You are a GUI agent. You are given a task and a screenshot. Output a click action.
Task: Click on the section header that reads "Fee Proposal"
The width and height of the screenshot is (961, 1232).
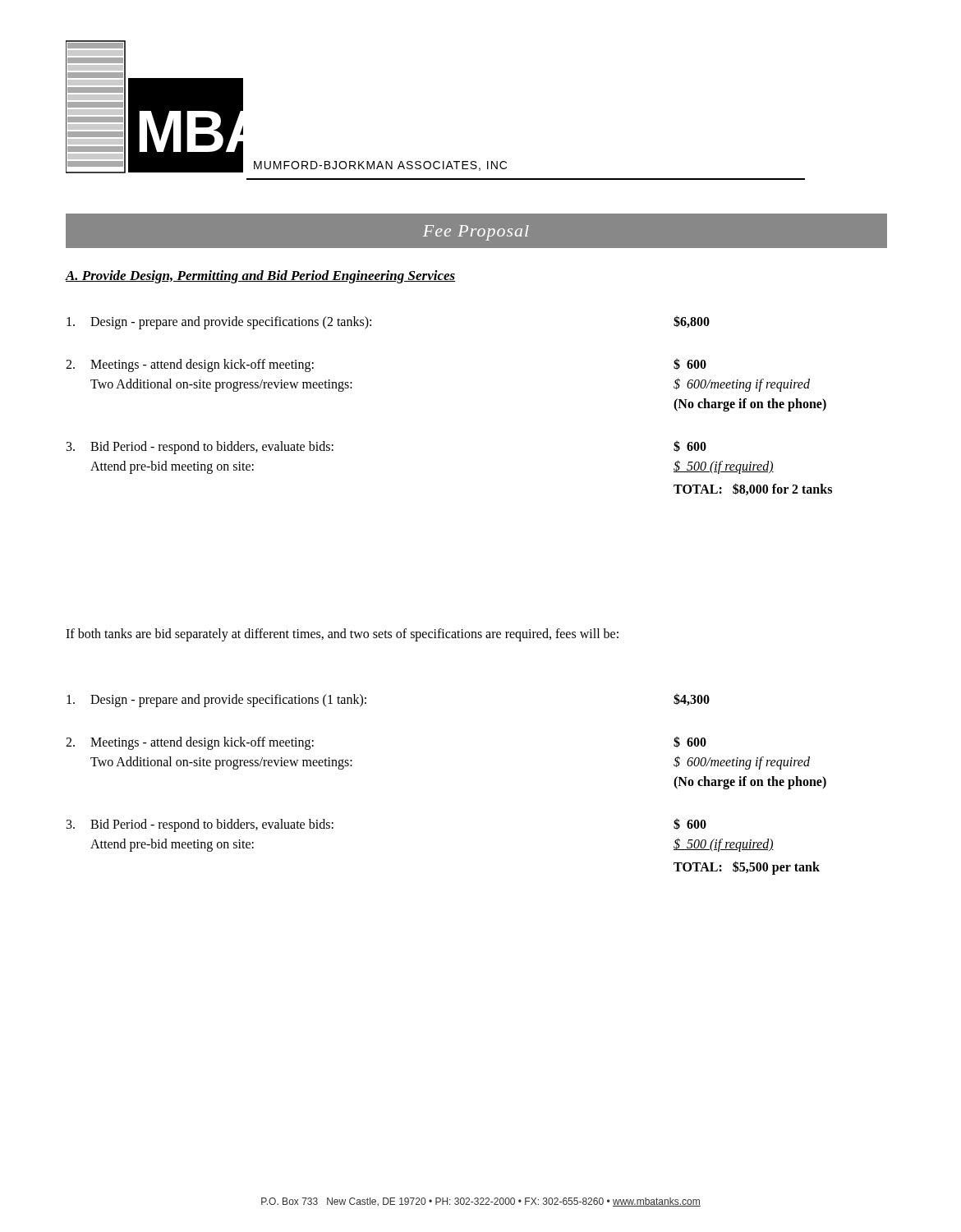(x=476, y=230)
